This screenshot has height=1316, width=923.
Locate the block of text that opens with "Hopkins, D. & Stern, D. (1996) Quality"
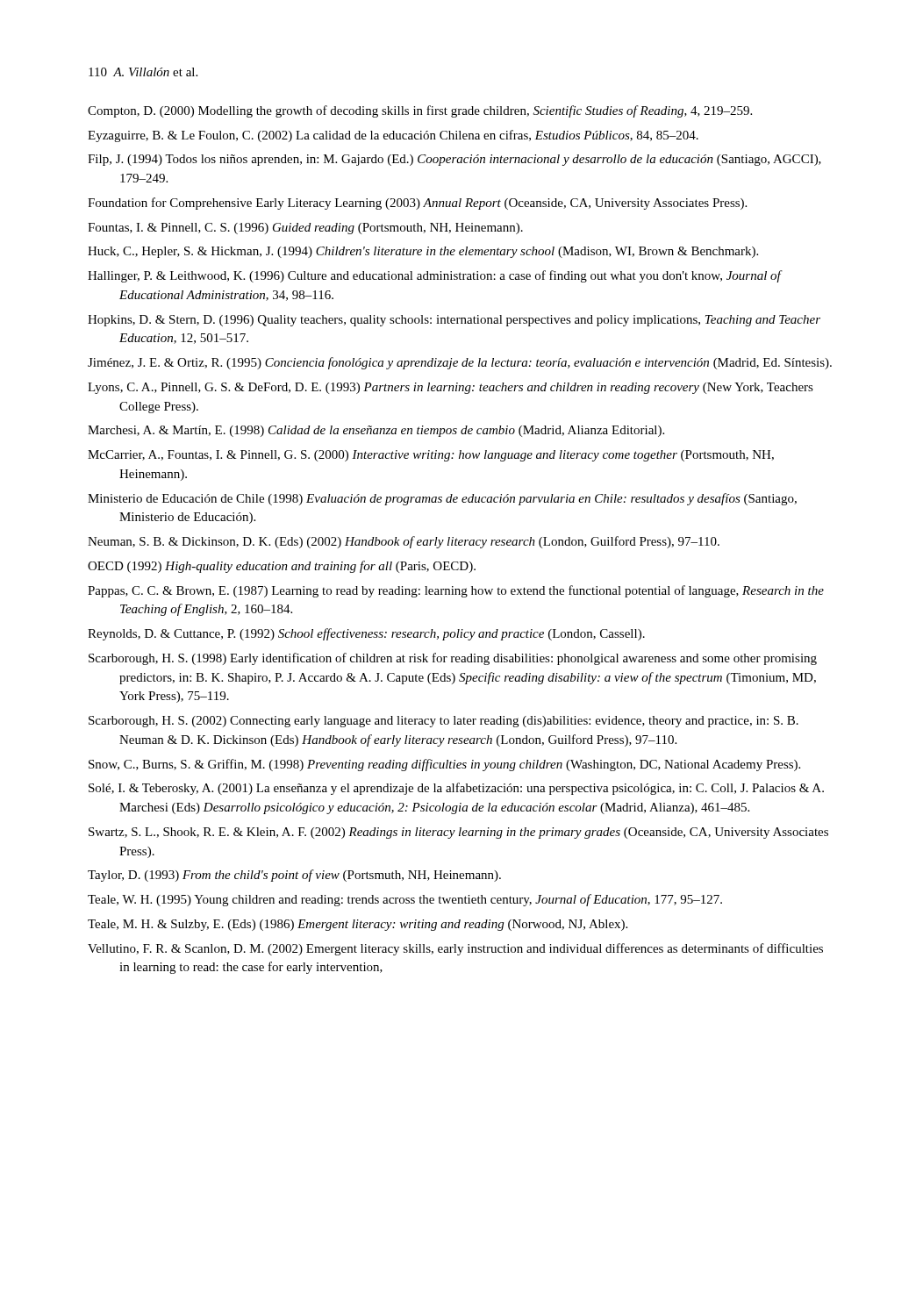(x=454, y=328)
